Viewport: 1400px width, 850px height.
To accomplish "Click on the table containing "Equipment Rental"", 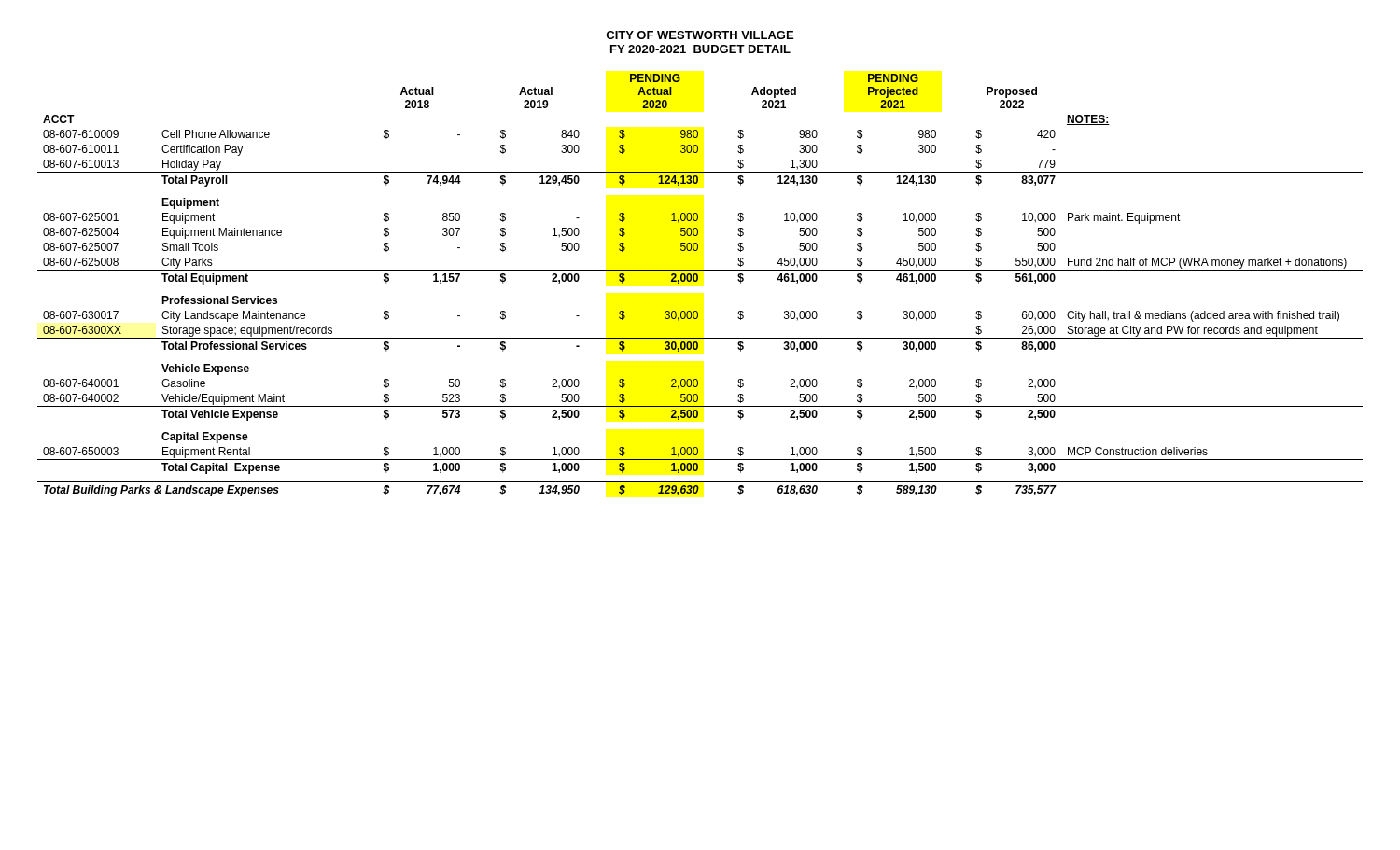I will pyautogui.click(x=700, y=284).
